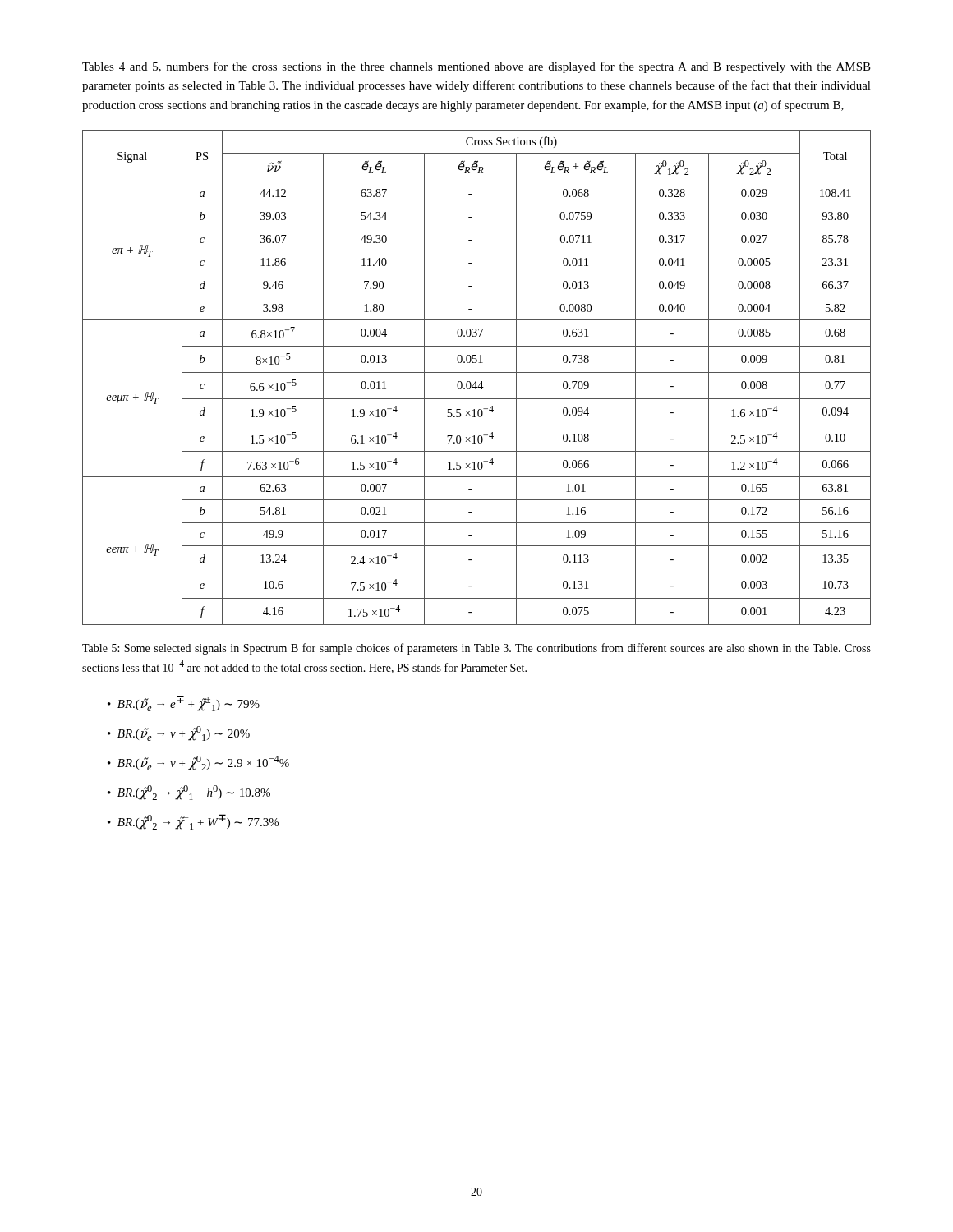Locate a caption
Viewport: 953px width, 1232px height.
[x=476, y=658]
